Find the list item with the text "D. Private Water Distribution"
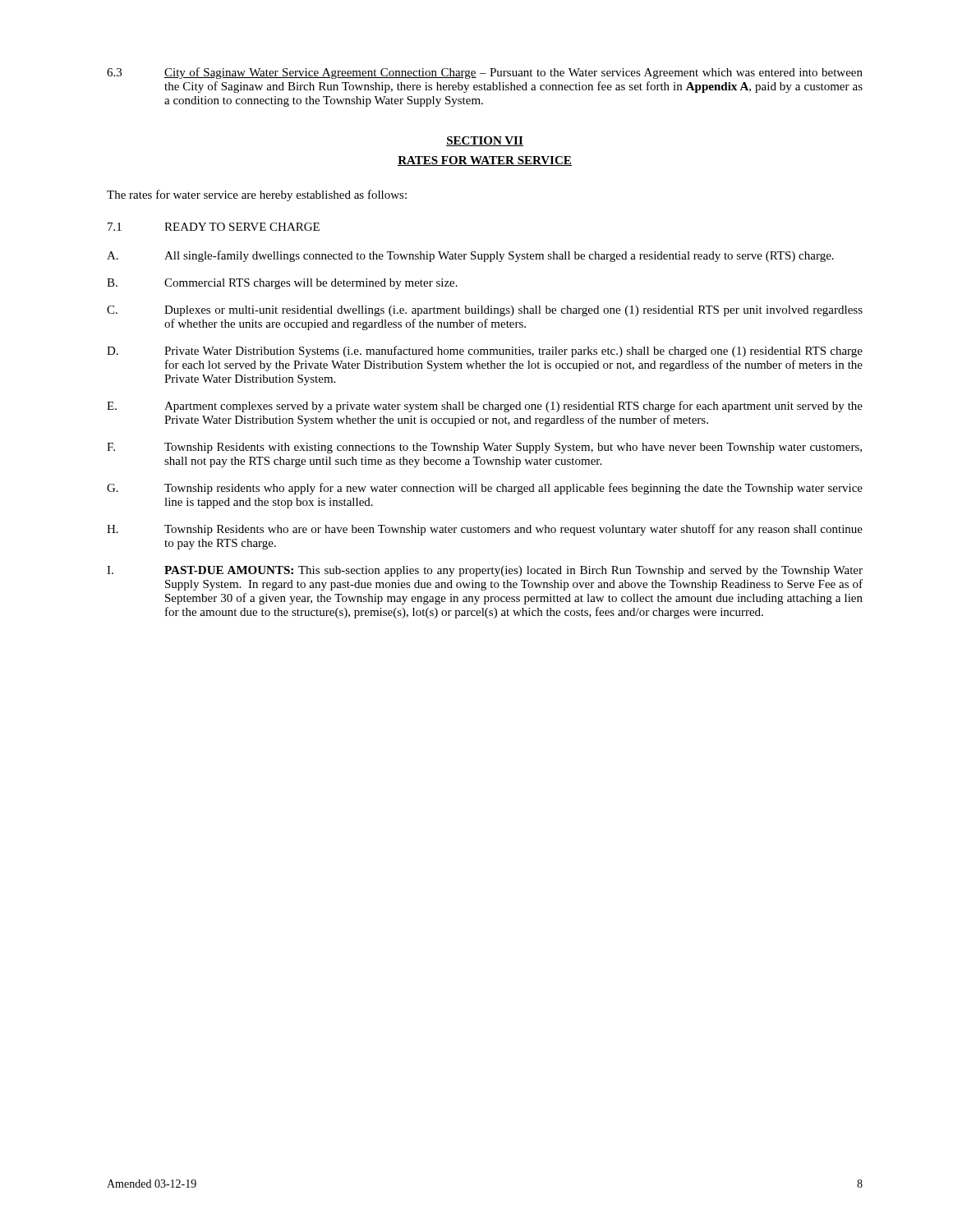The height and width of the screenshot is (1232, 953). coord(485,365)
